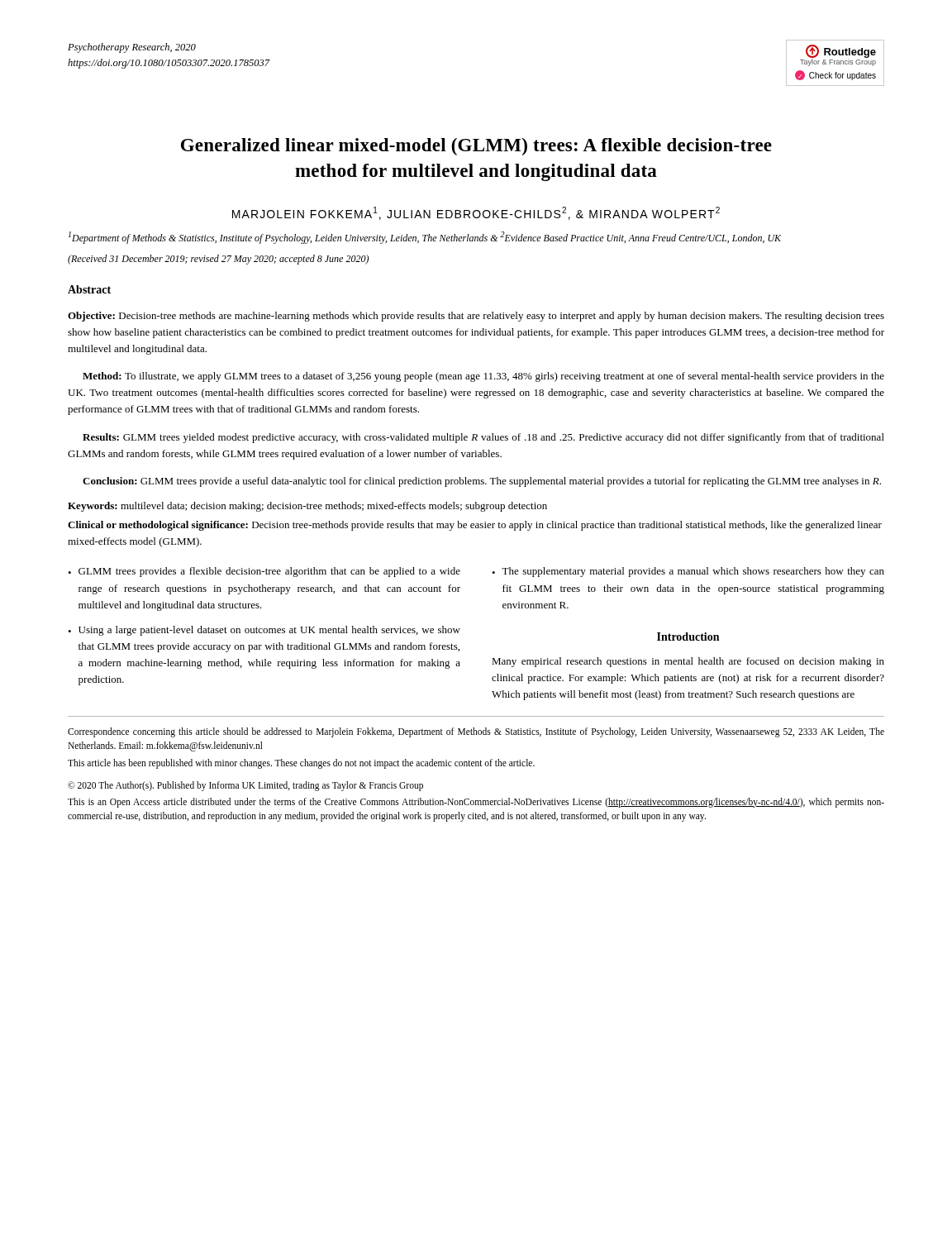This screenshot has height=1240, width=952.
Task: Click on the footnote that reads "Correspondence concerning this article"
Action: pyautogui.click(x=476, y=732)
